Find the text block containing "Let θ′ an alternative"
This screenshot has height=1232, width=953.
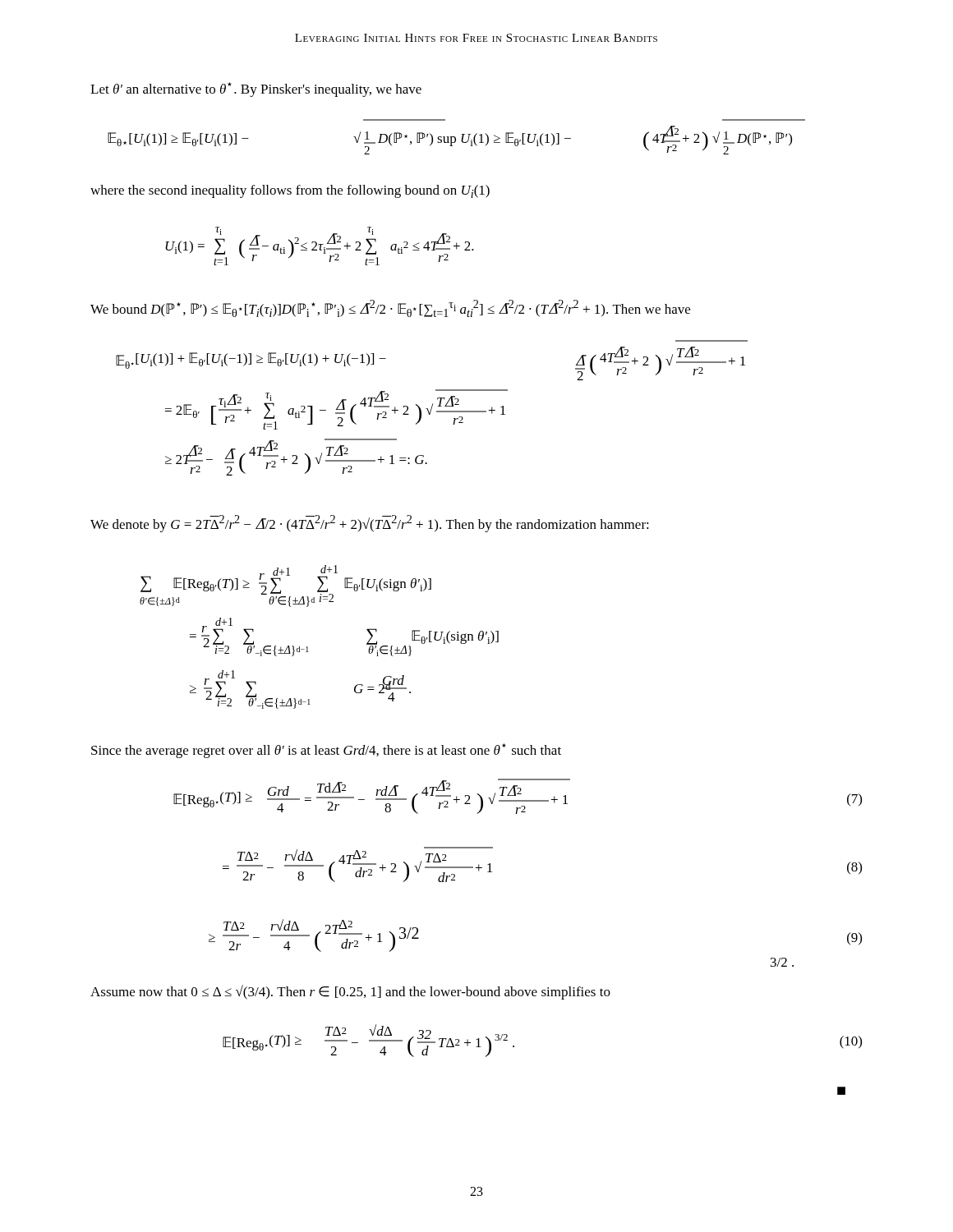[x=256, y=87]
